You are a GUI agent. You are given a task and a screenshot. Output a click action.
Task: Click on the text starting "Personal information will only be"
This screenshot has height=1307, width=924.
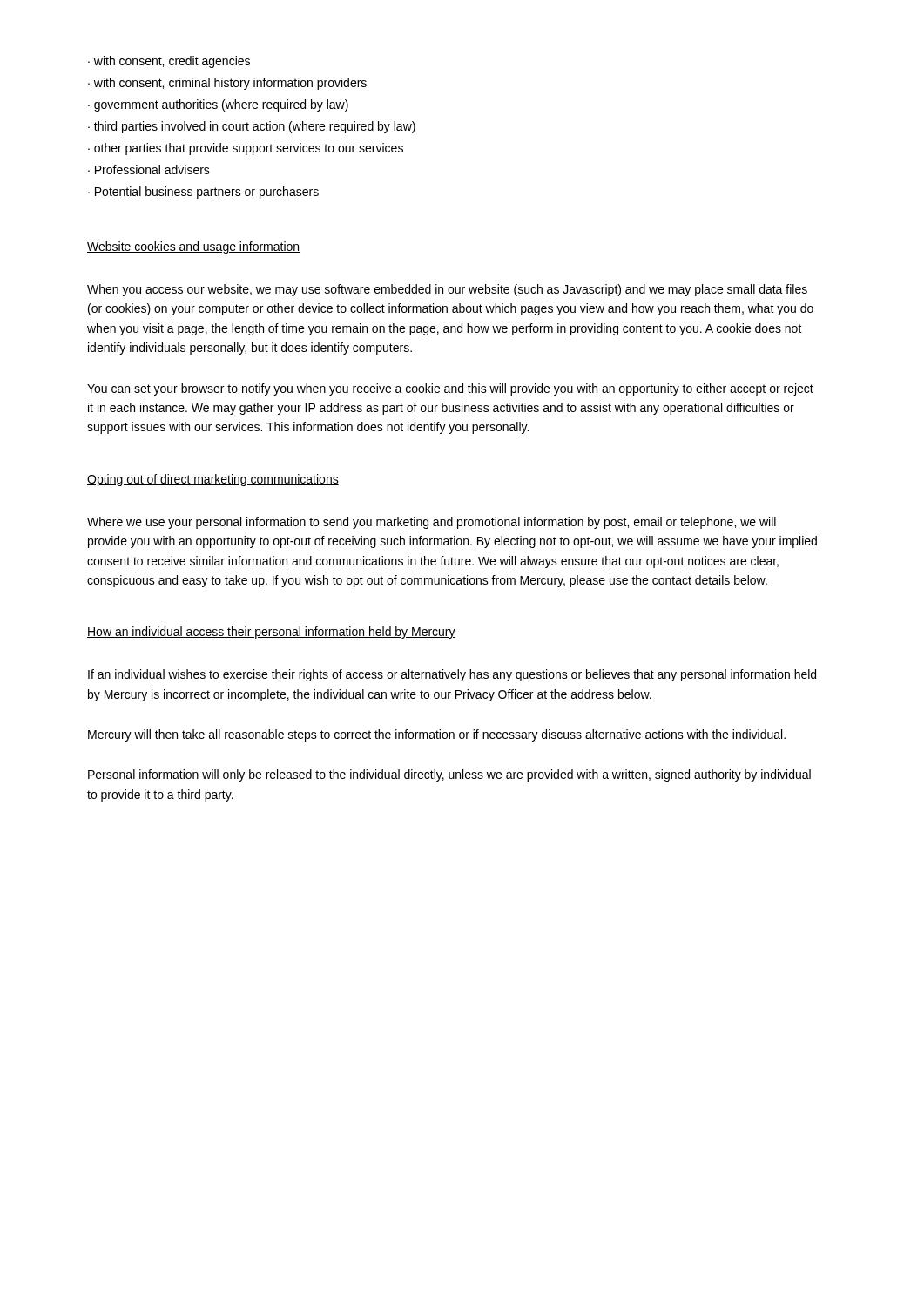449,785
